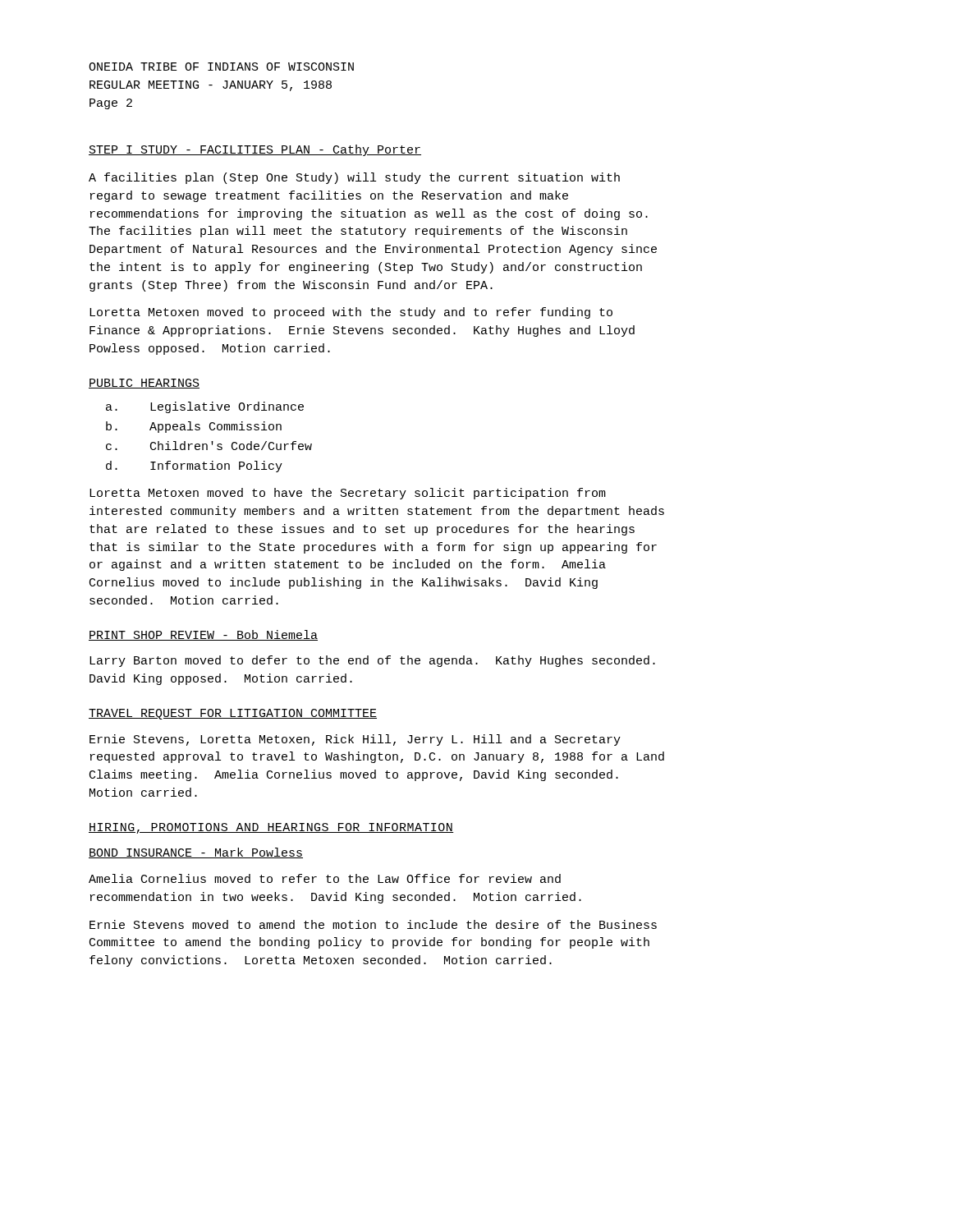
Task: Find the passage starting "STEP I STUDY -"
Action: point(255,151)
